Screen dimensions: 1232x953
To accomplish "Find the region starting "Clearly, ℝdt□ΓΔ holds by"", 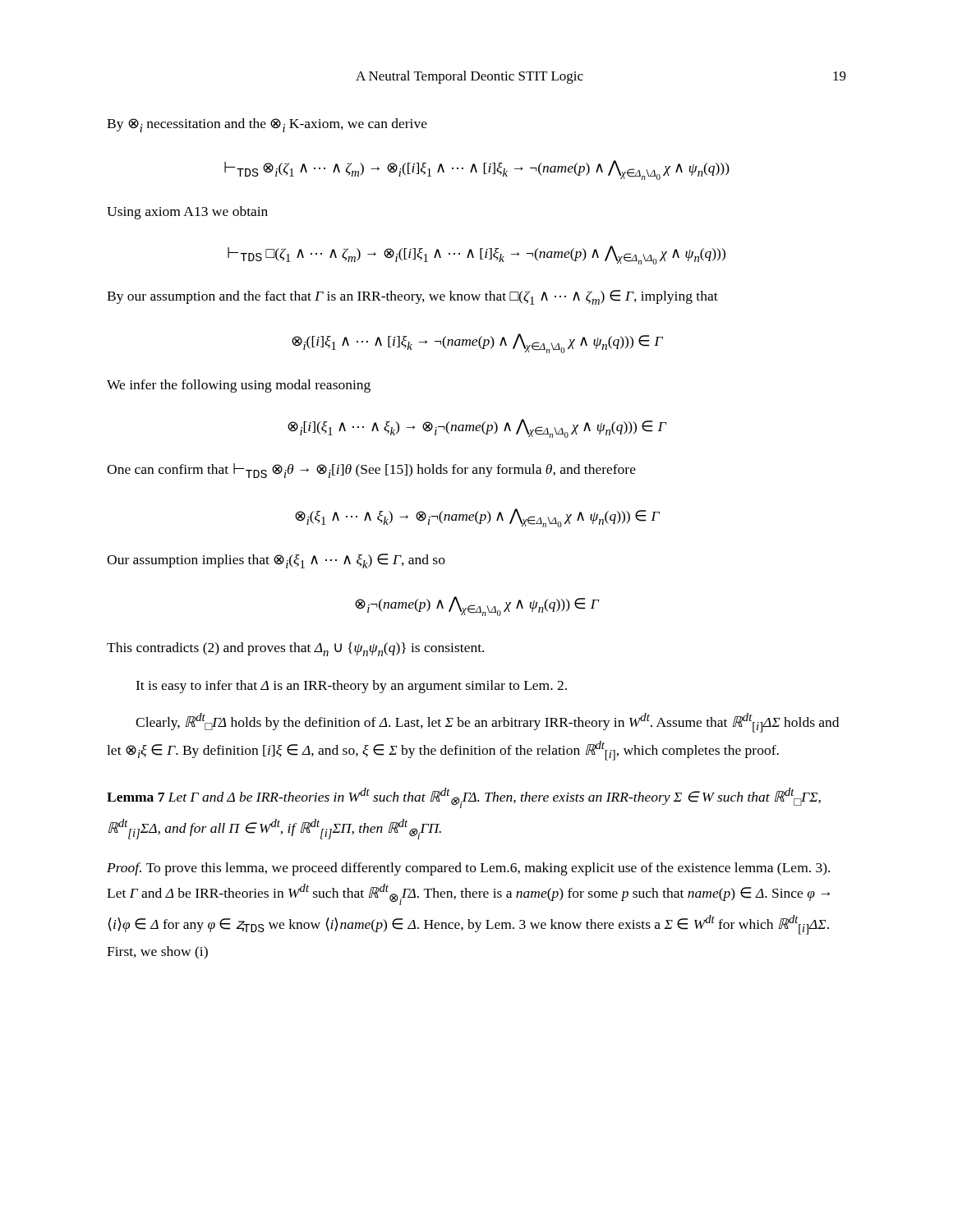I will coord(473,736).
